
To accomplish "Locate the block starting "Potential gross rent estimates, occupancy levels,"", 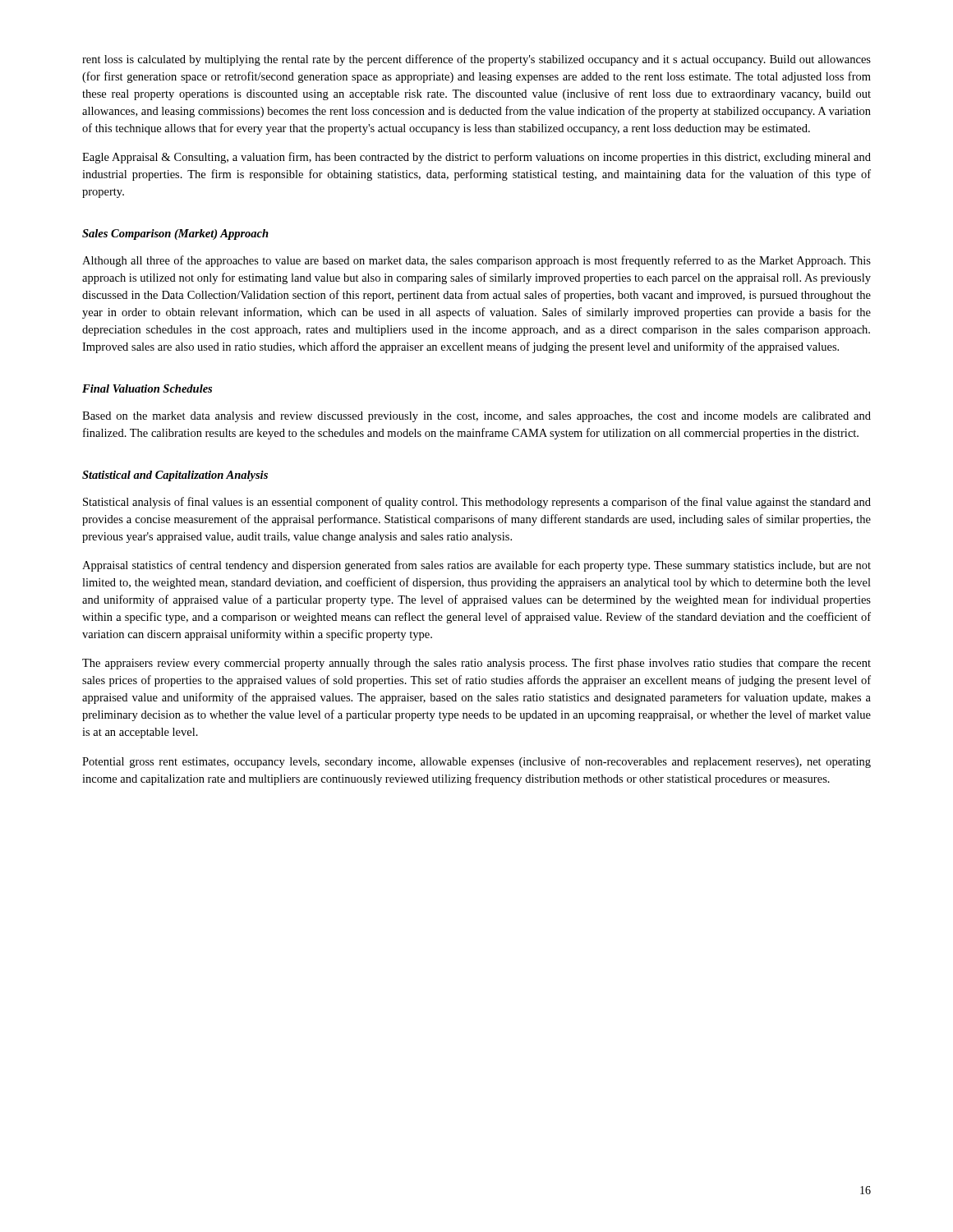I will pyautogui.click(x=476, y=770).
